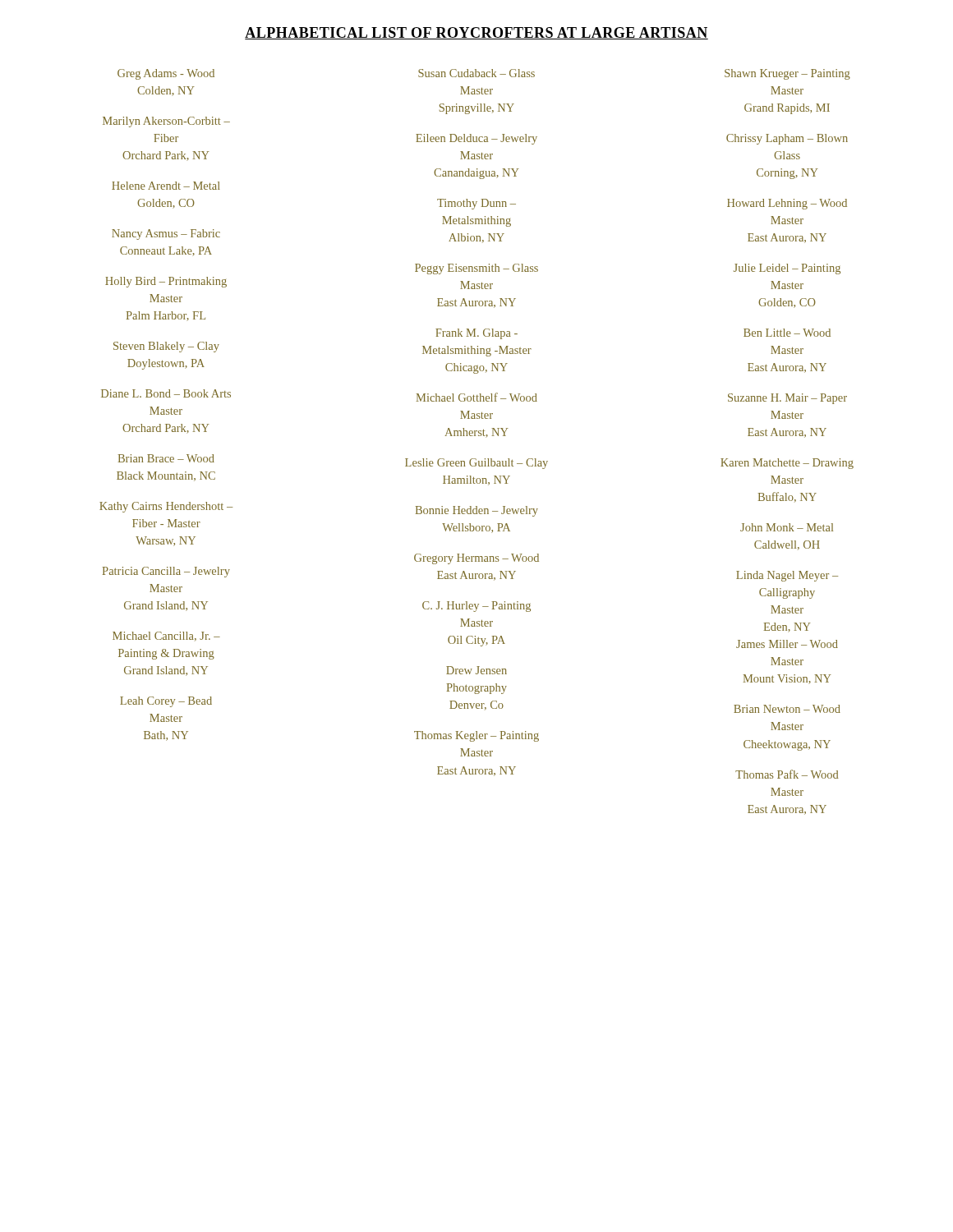953x1232 pixels.
Task: Locate the block starting "Julie Leidel – PaintingMasterGolden, CO"
Action: (x=787, y=285)
